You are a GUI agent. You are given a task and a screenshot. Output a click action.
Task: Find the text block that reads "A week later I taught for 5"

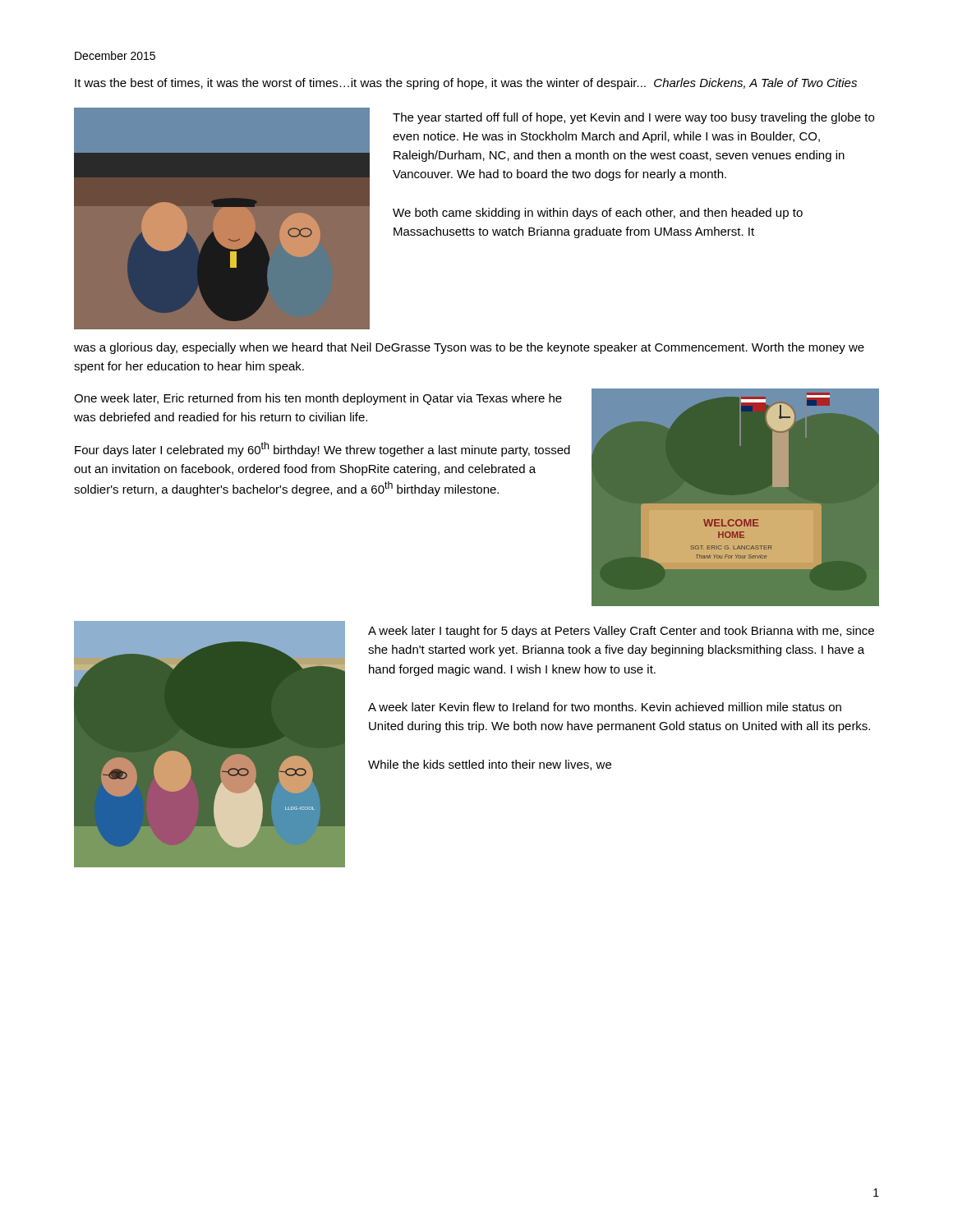point(621,697)
